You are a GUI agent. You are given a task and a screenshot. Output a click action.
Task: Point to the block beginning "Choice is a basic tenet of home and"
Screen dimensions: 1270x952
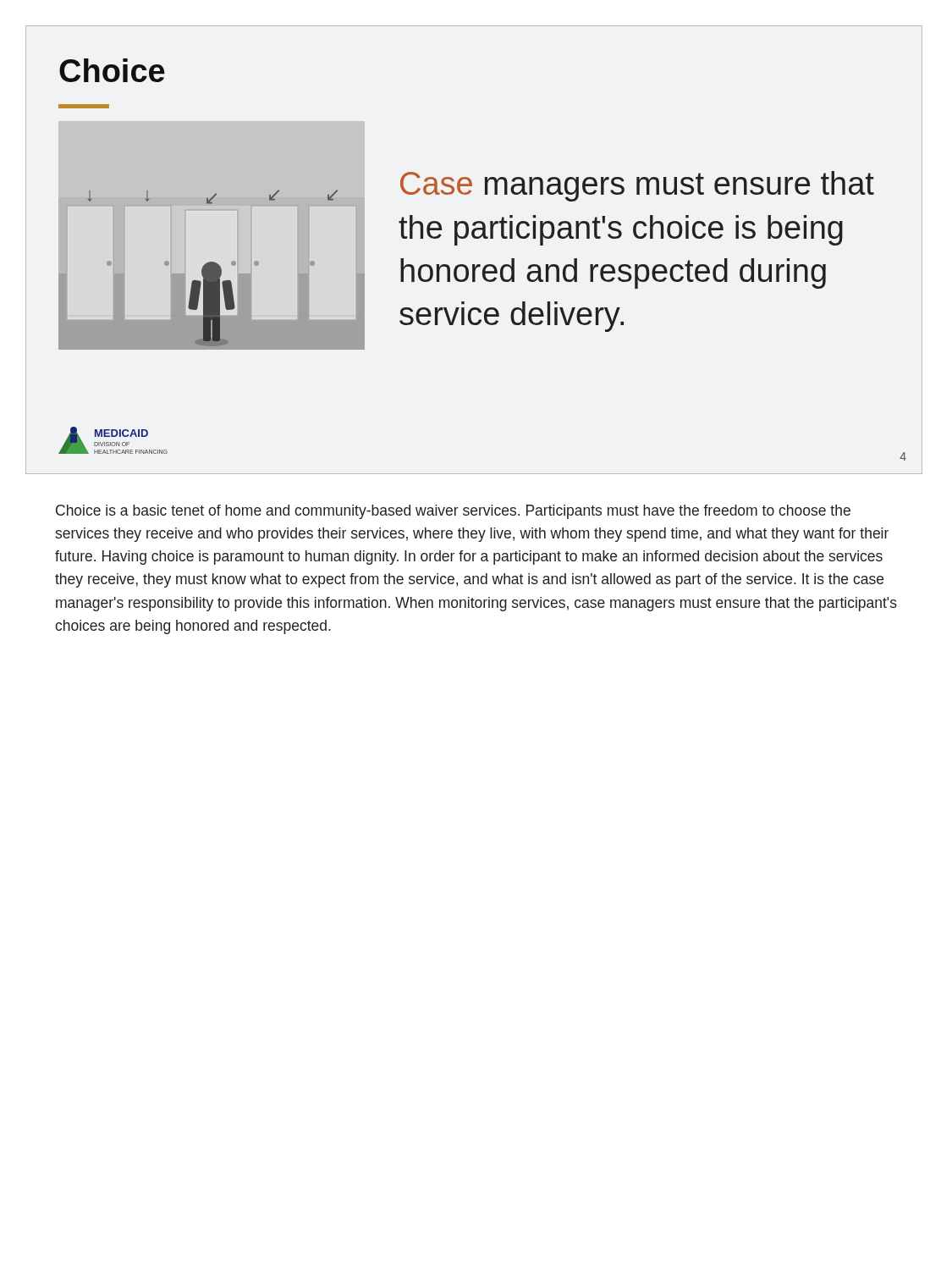(476, 568)
